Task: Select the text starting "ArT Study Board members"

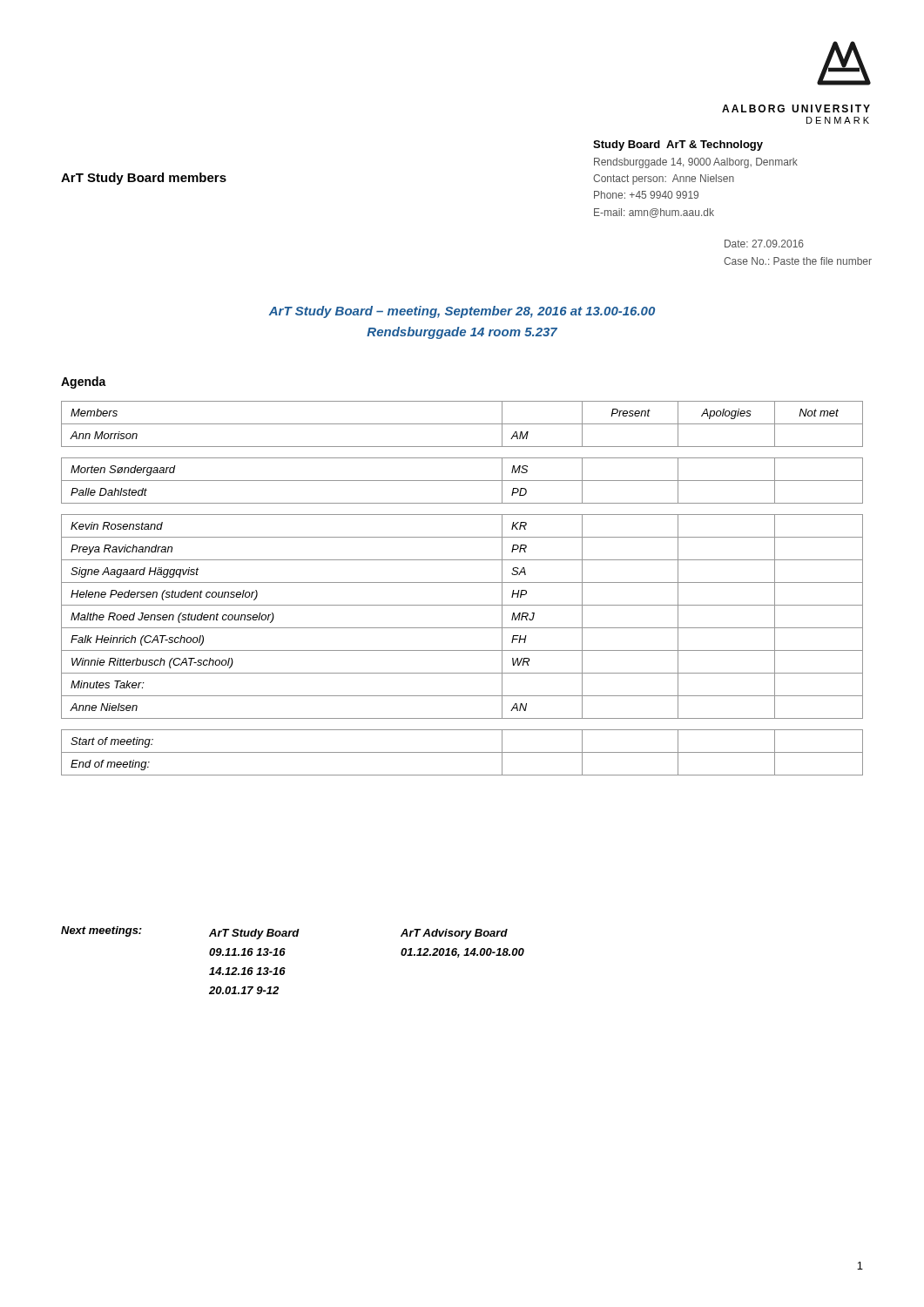Action: (144, 177)
